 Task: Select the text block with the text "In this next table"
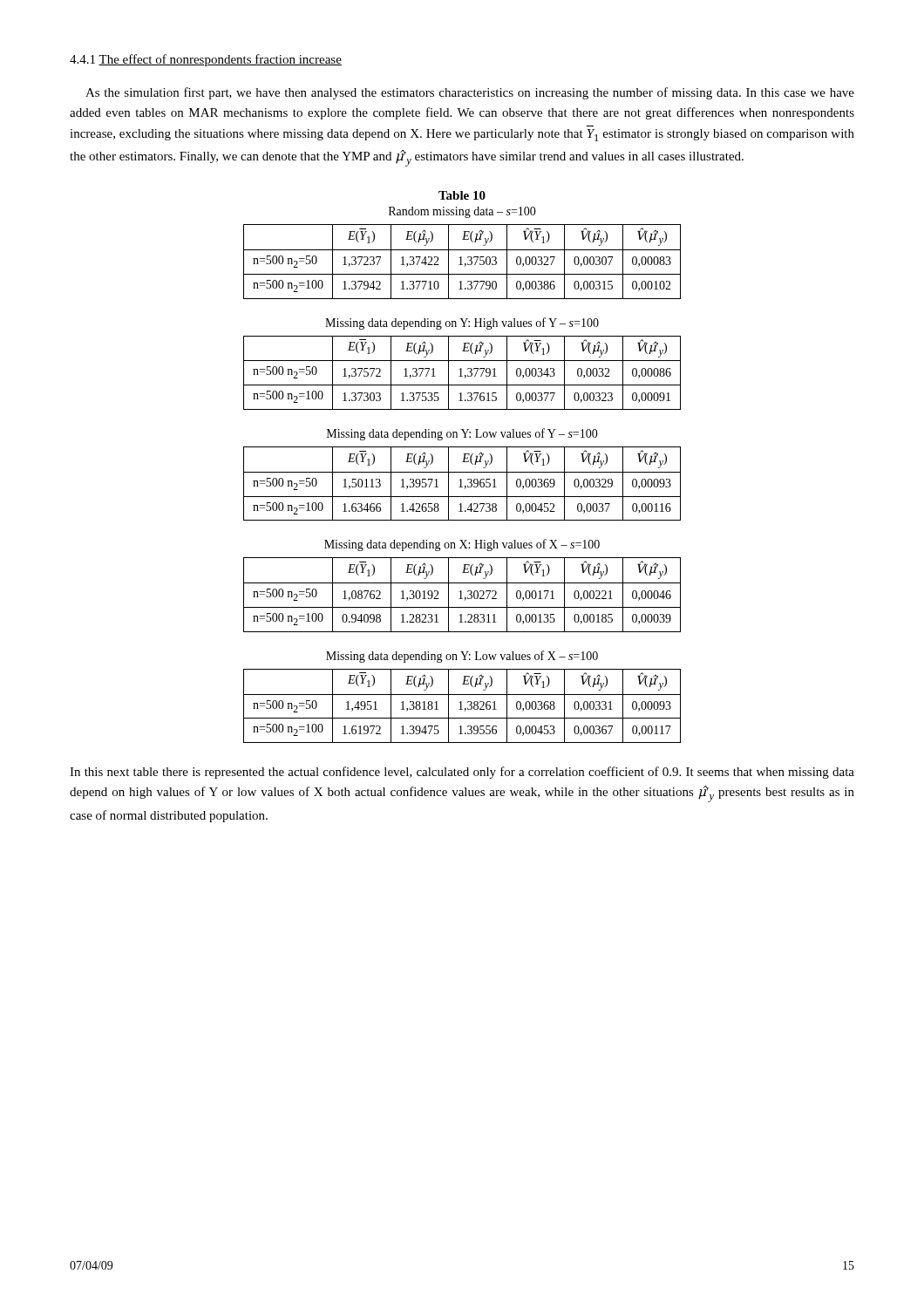[x=462, y=794]
